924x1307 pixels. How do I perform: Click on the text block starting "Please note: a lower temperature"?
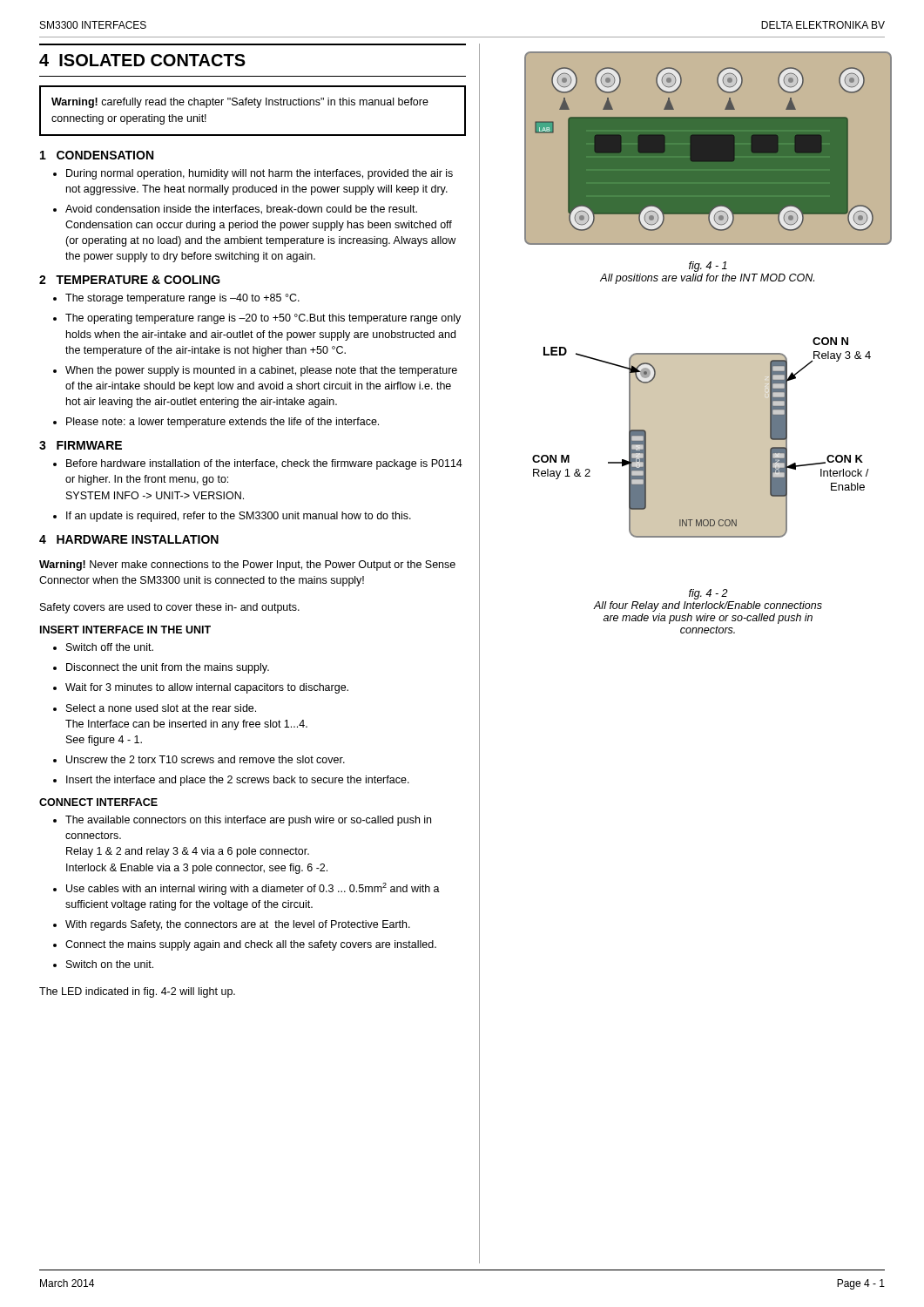pyautogui.click(x=223, y=422)
